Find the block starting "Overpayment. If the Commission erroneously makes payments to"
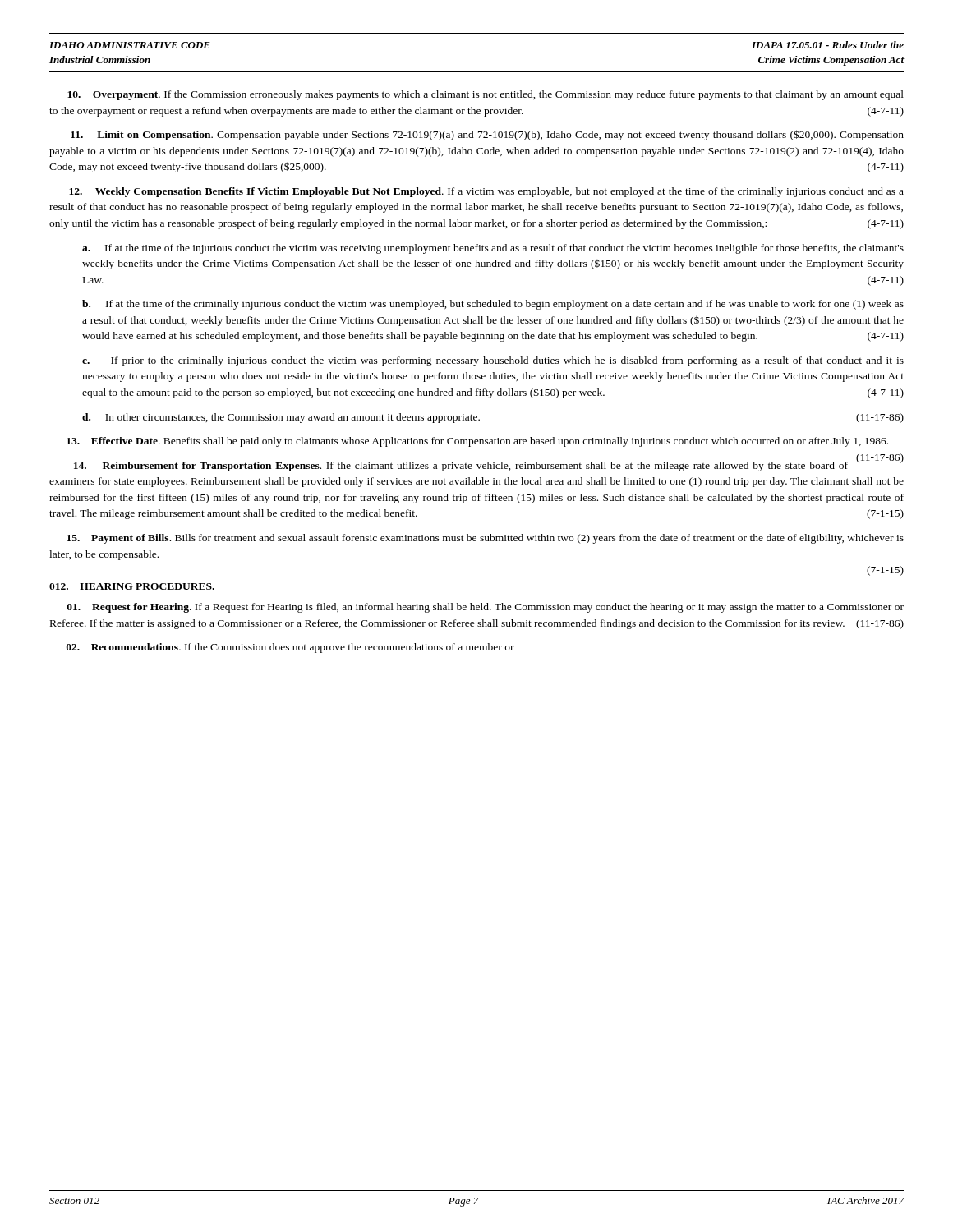Viewport: 953px width, 1232px height. click(x=476, y=103)
